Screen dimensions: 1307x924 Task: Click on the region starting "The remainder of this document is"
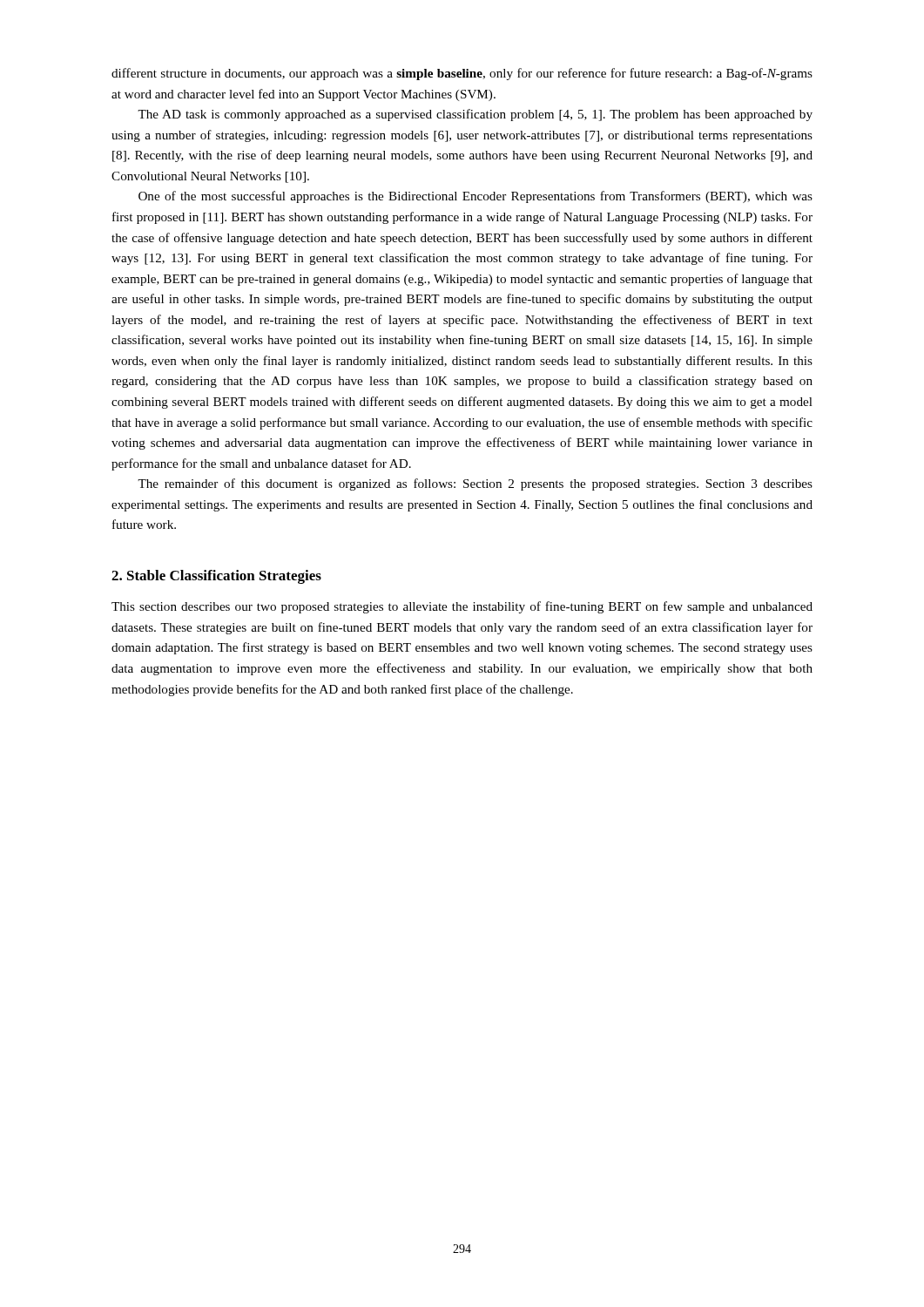tap(462, 504)
